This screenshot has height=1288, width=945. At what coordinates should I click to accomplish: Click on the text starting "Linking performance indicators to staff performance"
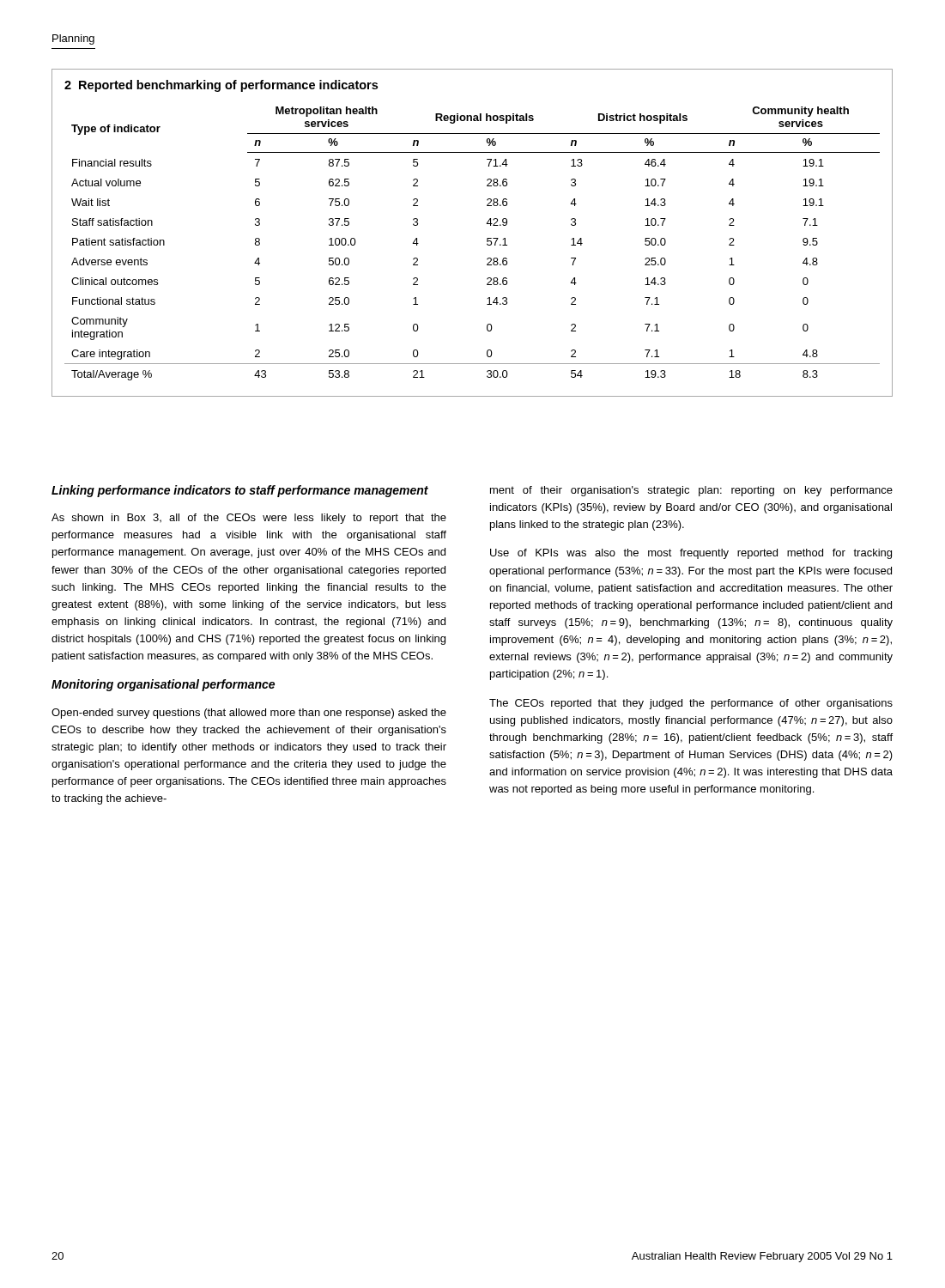click(249, 490)
